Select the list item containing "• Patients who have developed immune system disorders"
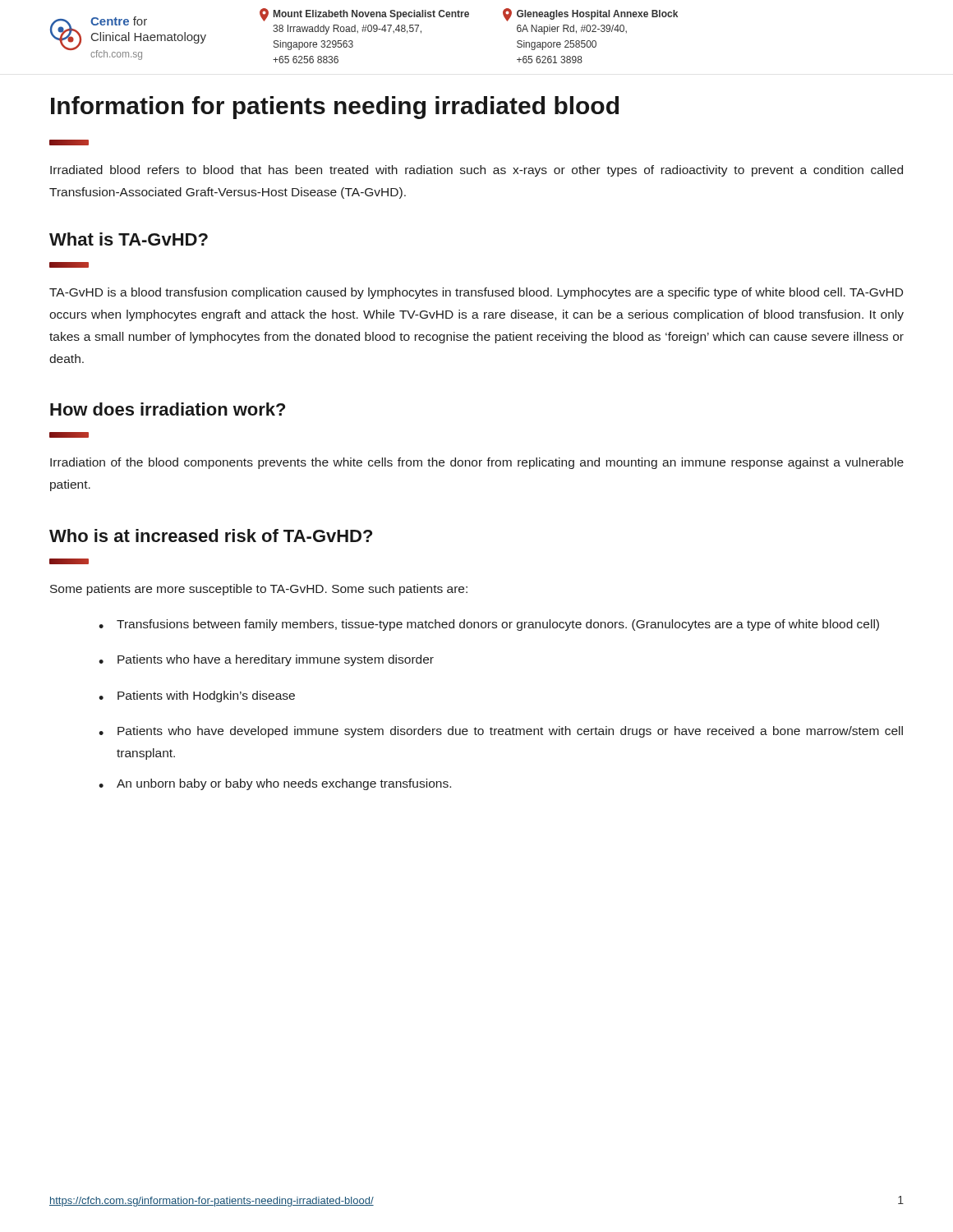This screenshot has height=1232, width=953. tap(501, 742)
